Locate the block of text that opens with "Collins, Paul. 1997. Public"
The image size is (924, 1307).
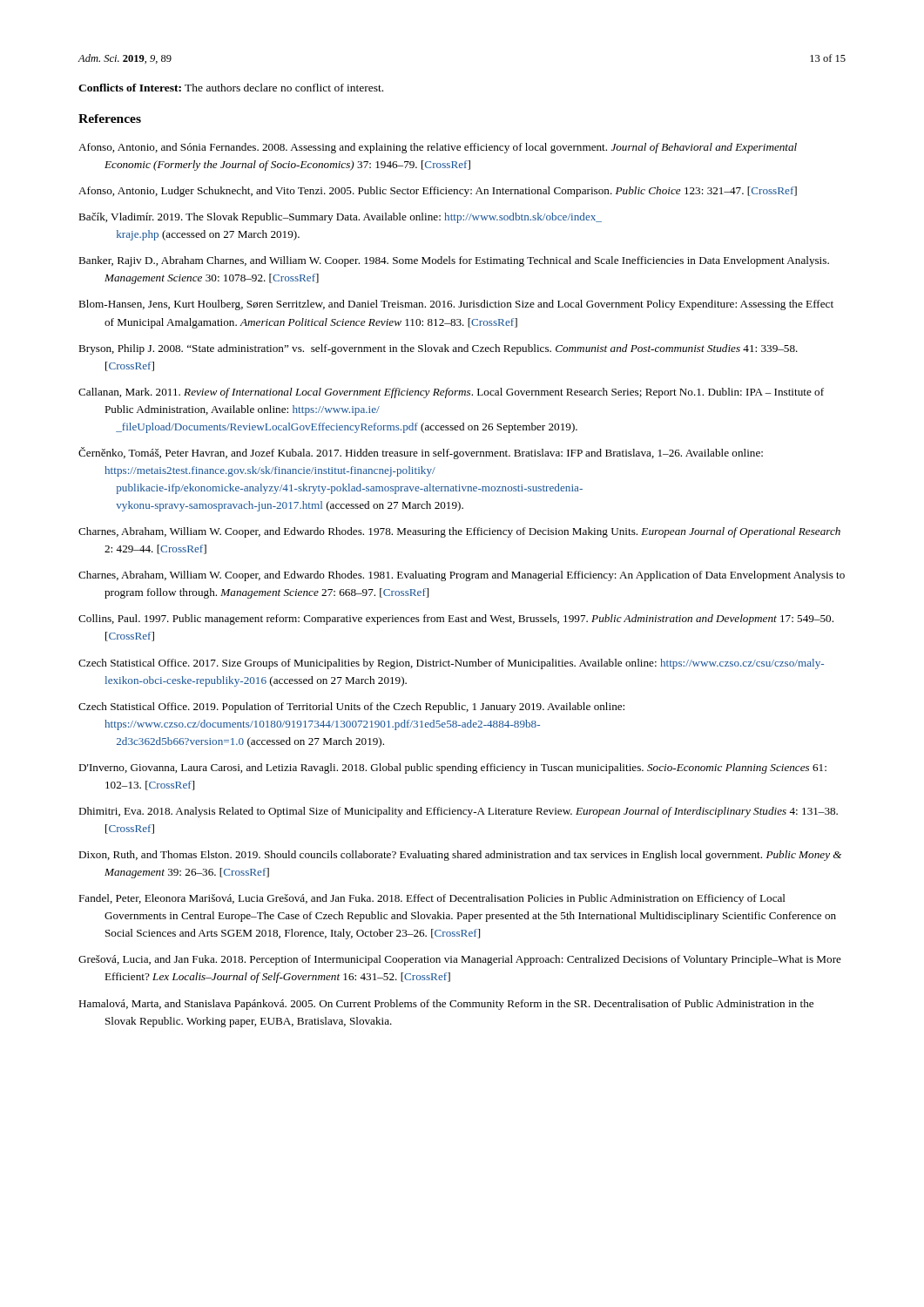[456, 627]
